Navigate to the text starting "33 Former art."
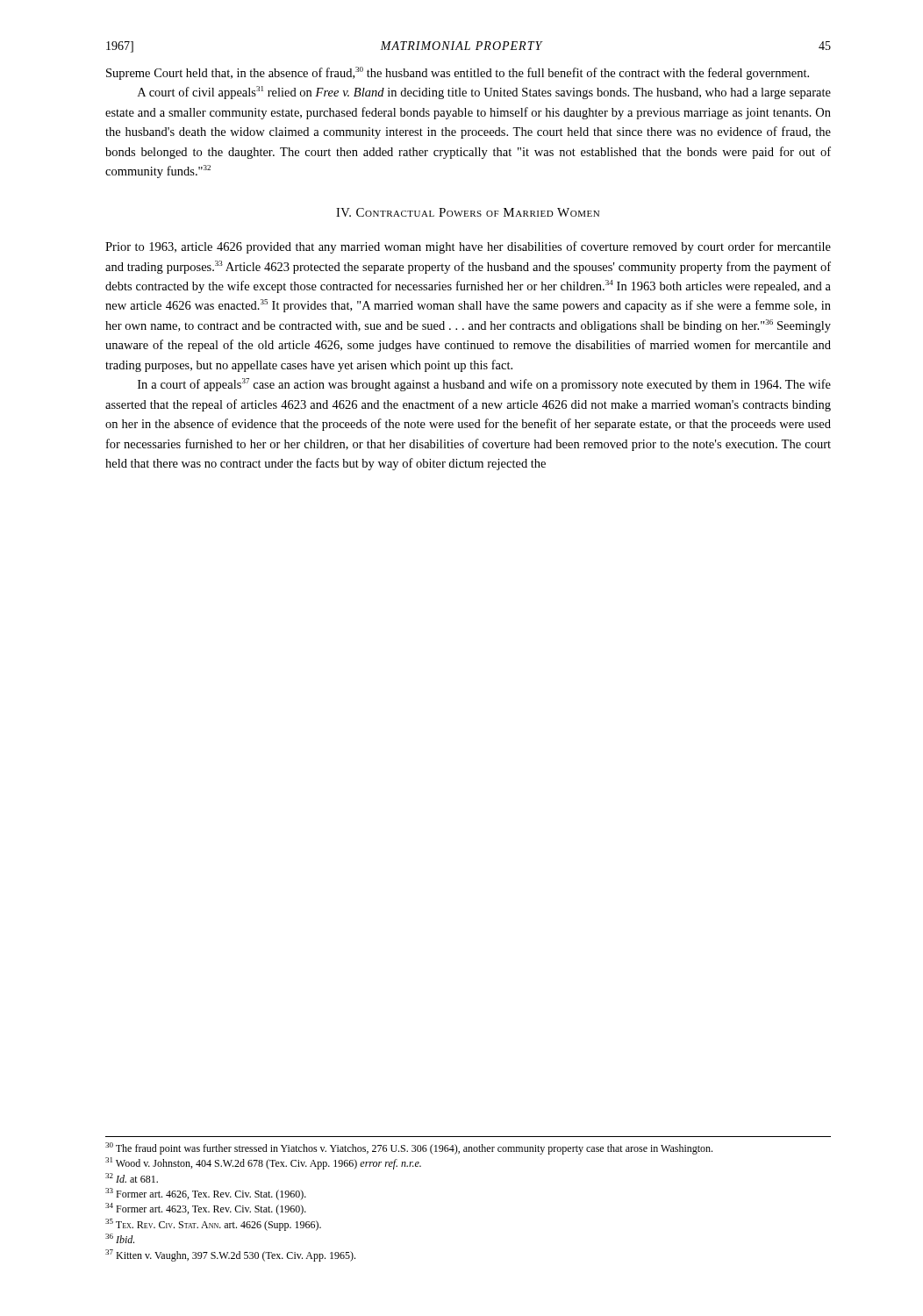Viewport: 923px width, 1316px height. click(x=206, y=1194)
